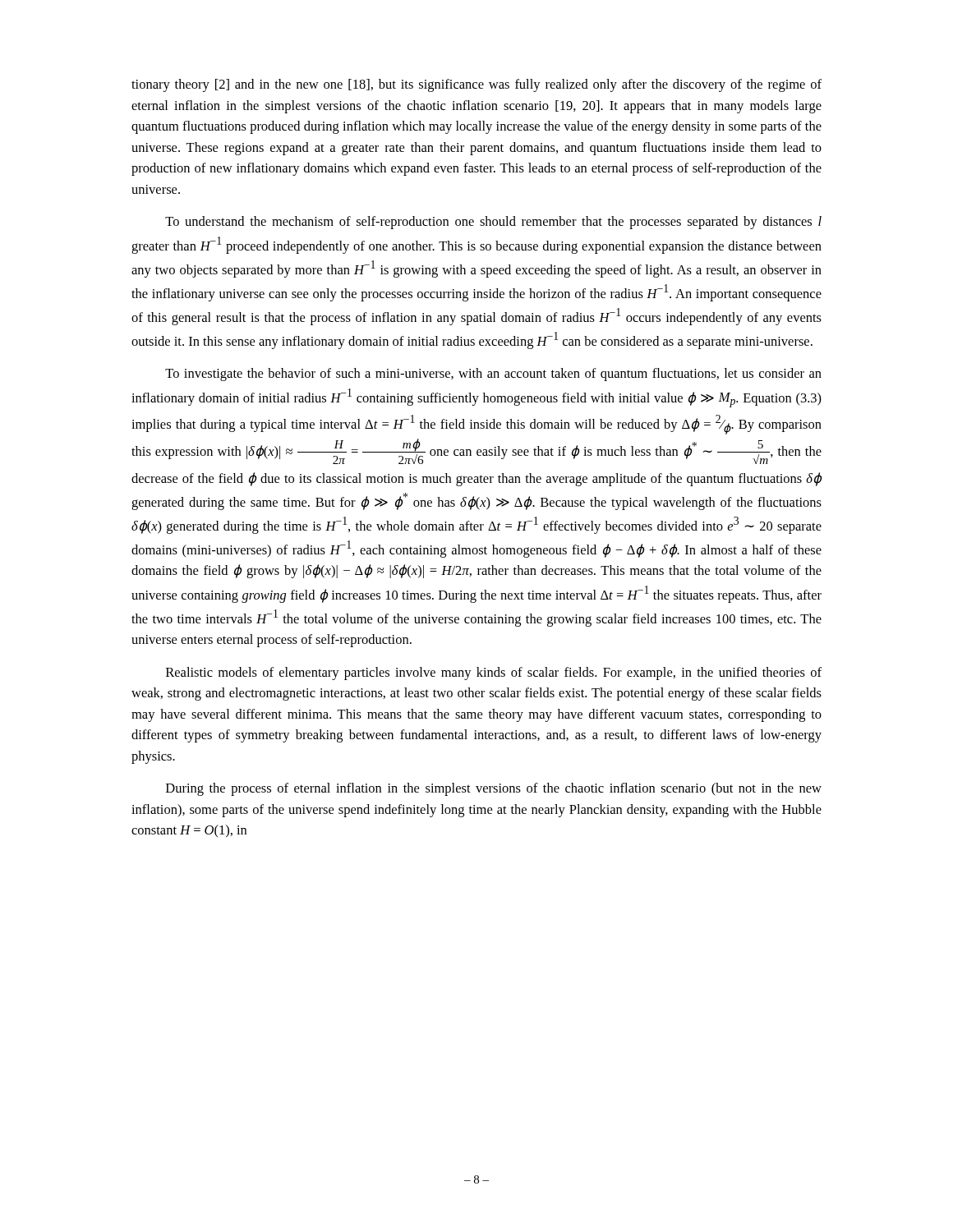Where is the passage that starts "Realistic models of"?
This screenshot has height=1232, width=953.
476,714
